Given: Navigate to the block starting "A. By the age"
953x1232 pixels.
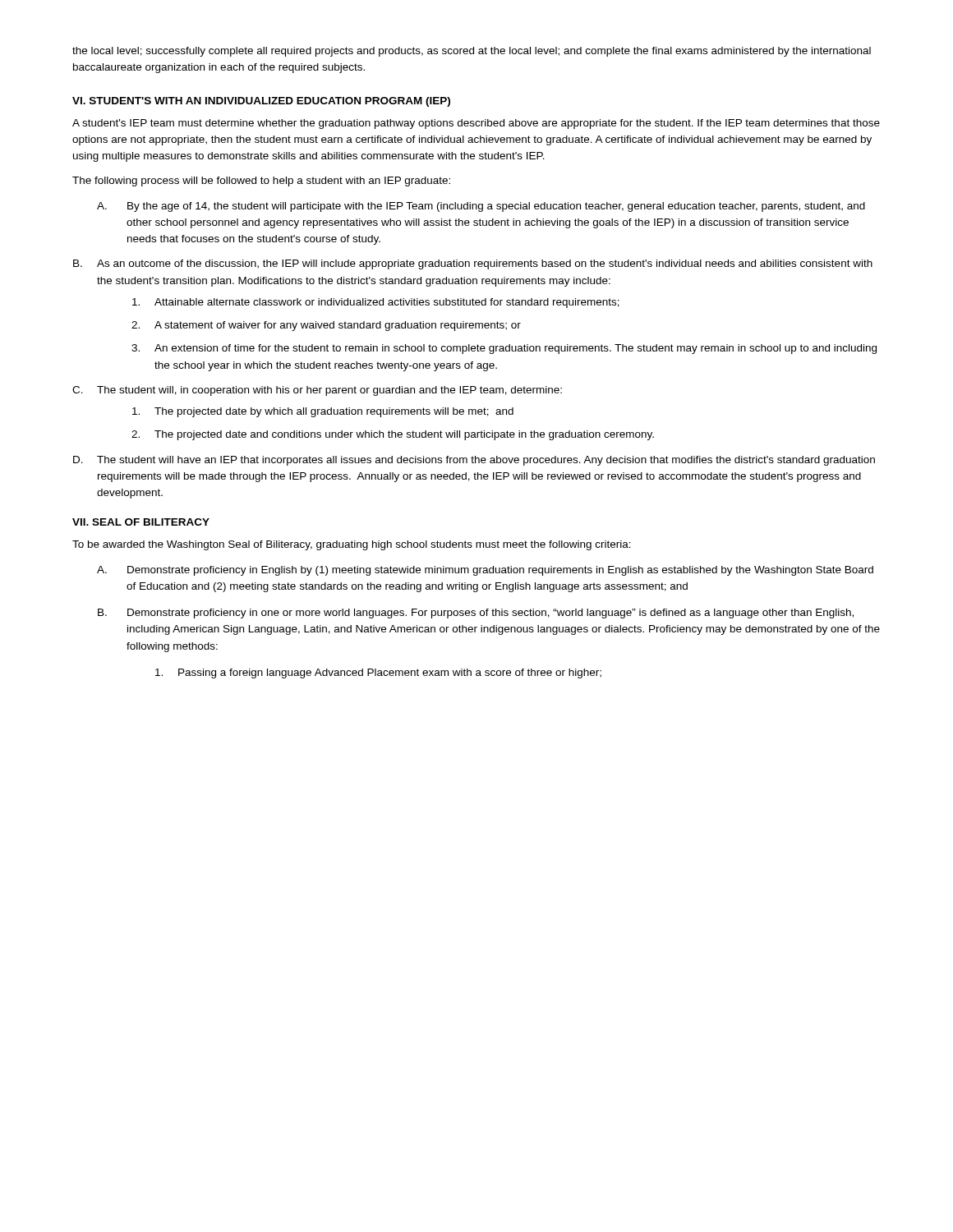Looking at the screenshot, I should (x=489, y=222).
